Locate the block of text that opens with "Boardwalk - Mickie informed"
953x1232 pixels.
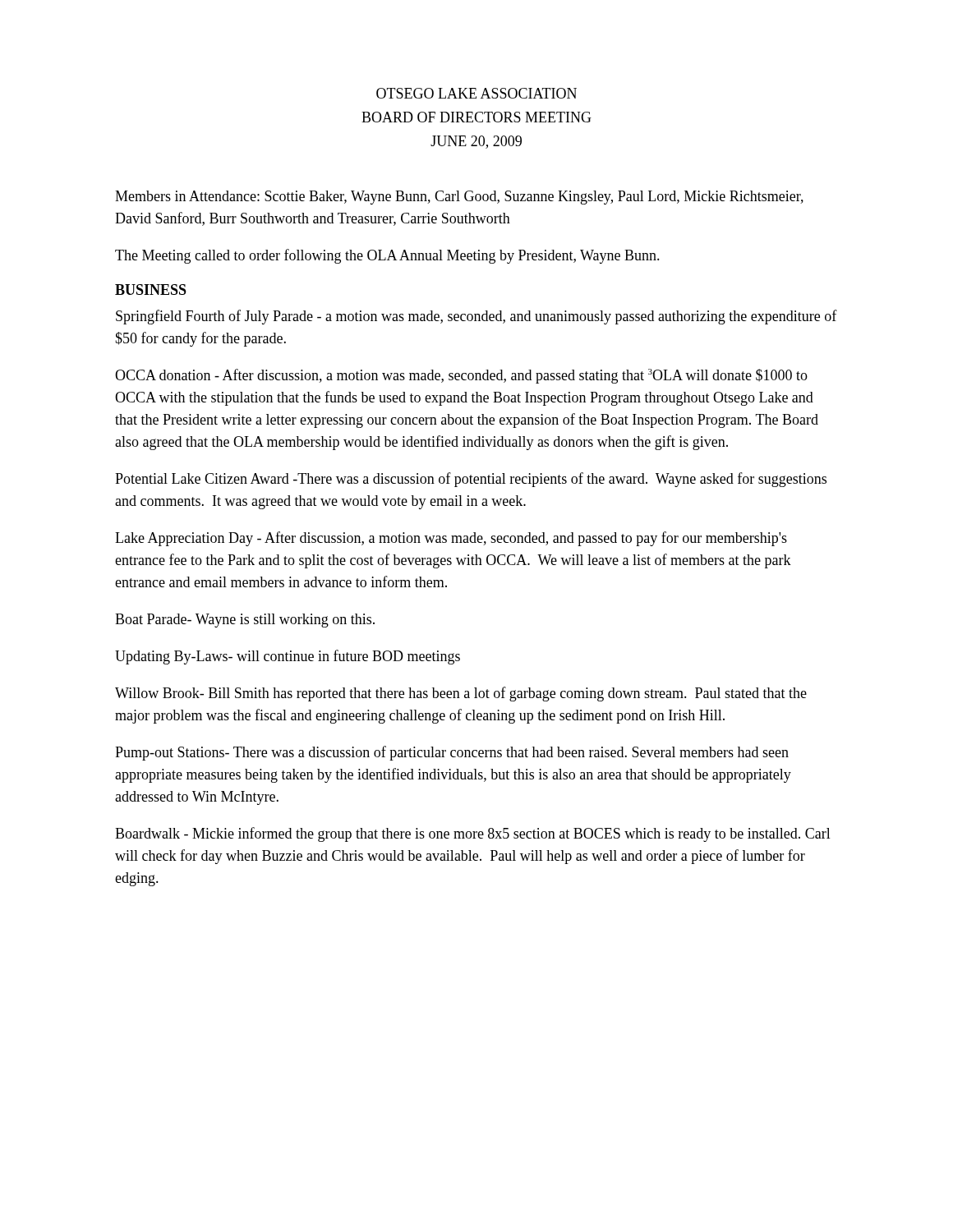click(473, 856)
